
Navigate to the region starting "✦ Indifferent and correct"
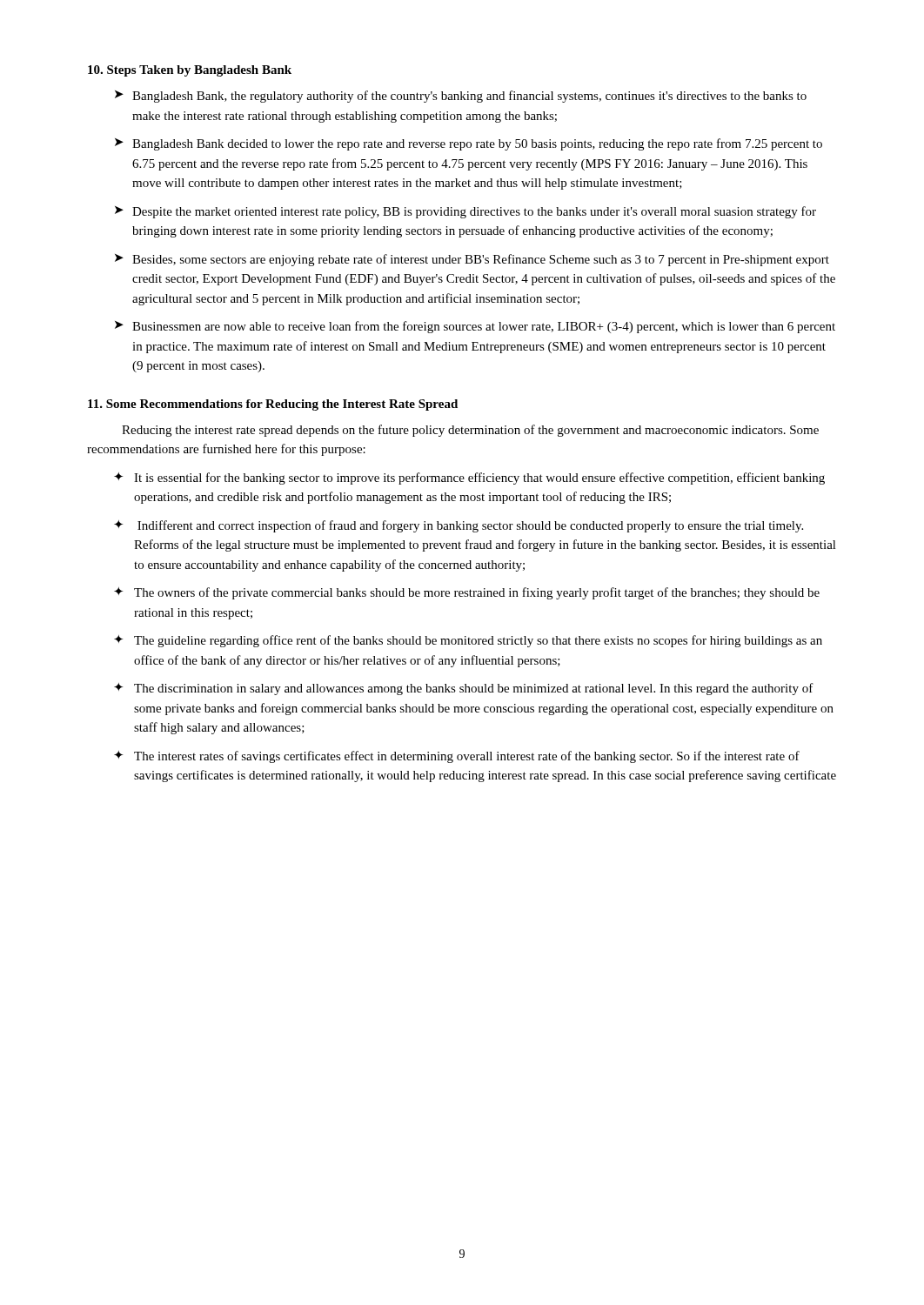[x=475, y=545]
